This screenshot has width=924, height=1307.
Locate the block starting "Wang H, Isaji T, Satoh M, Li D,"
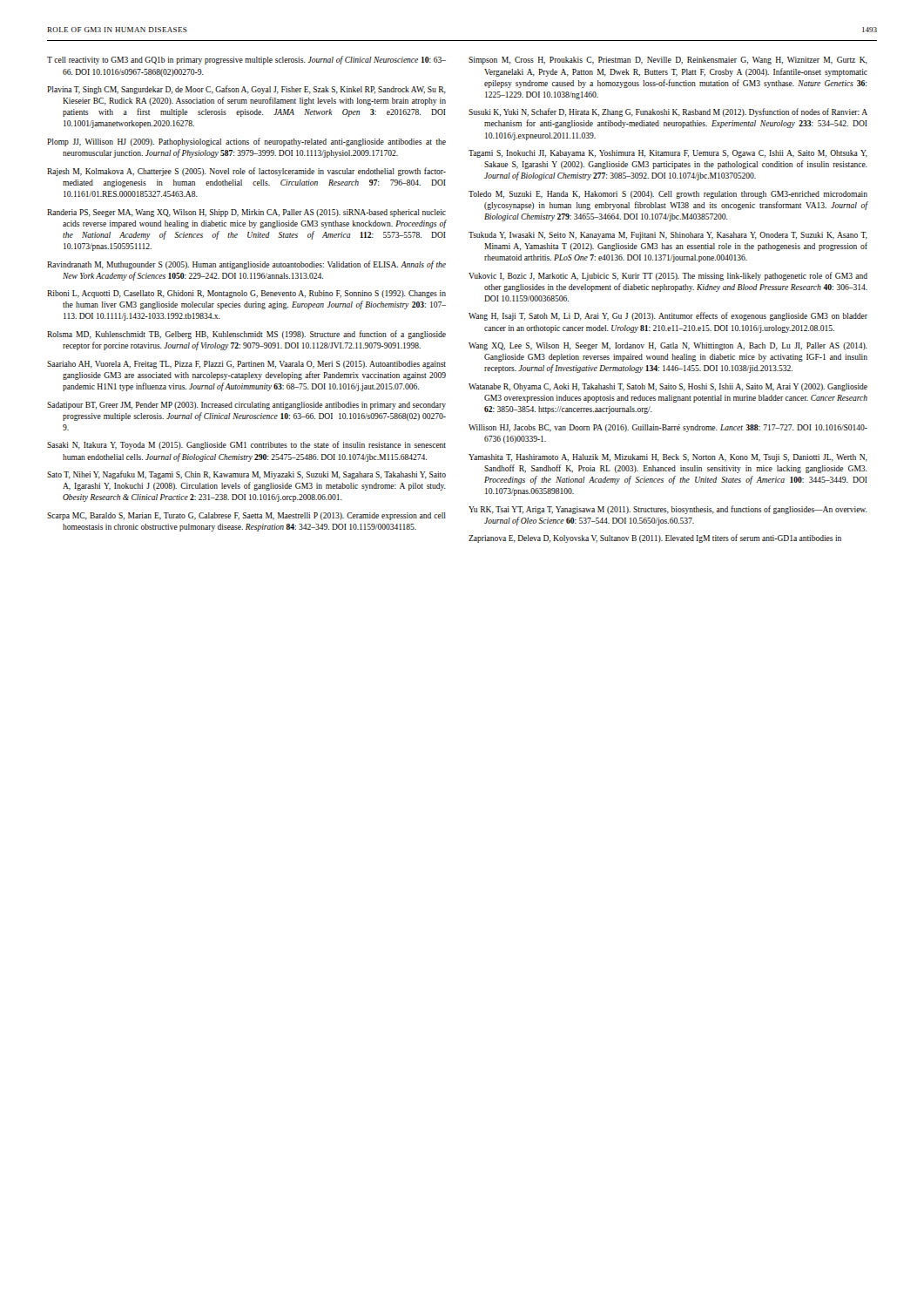(x=668, y=322)
